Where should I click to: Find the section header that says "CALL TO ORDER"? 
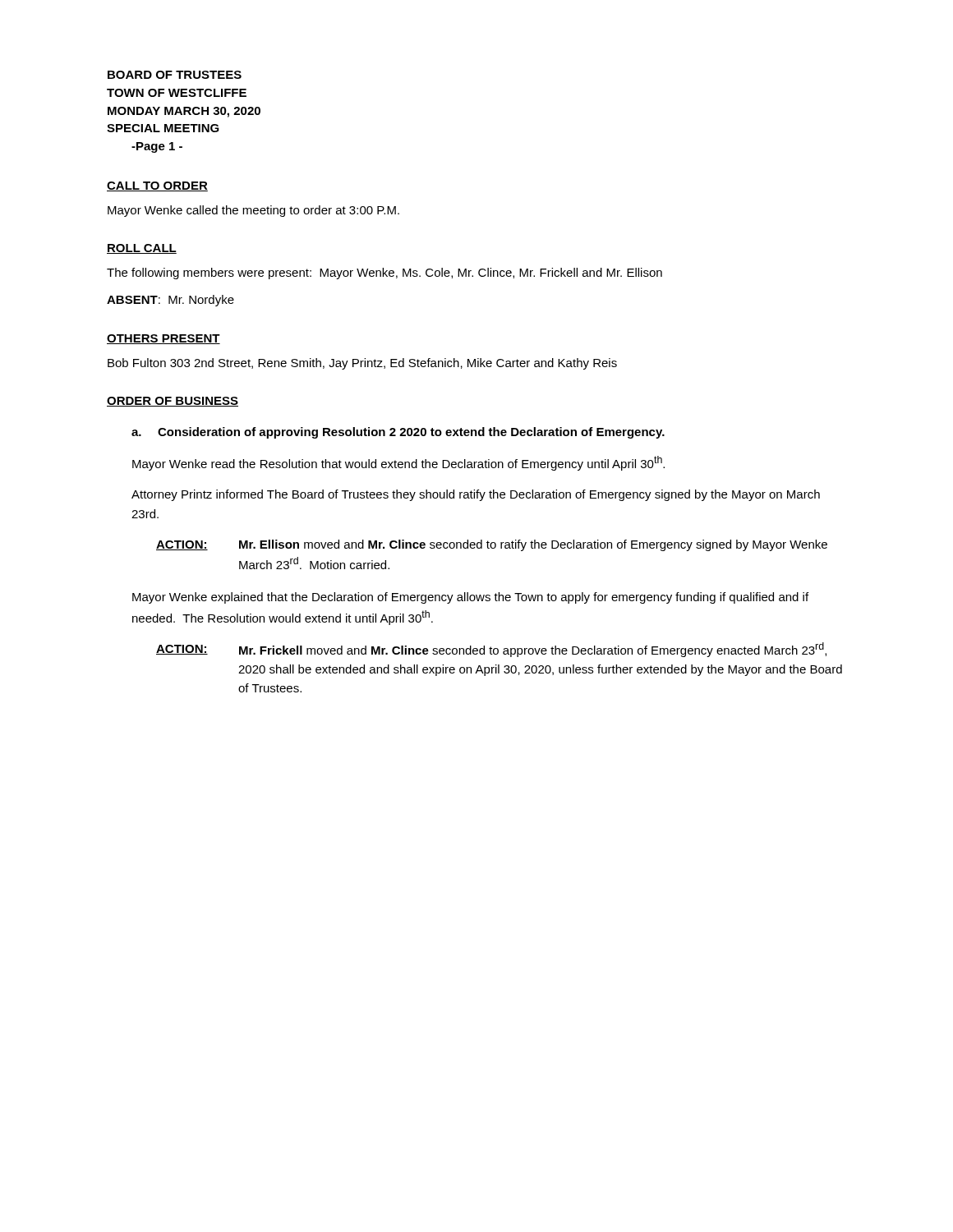[x=157, y=185]
